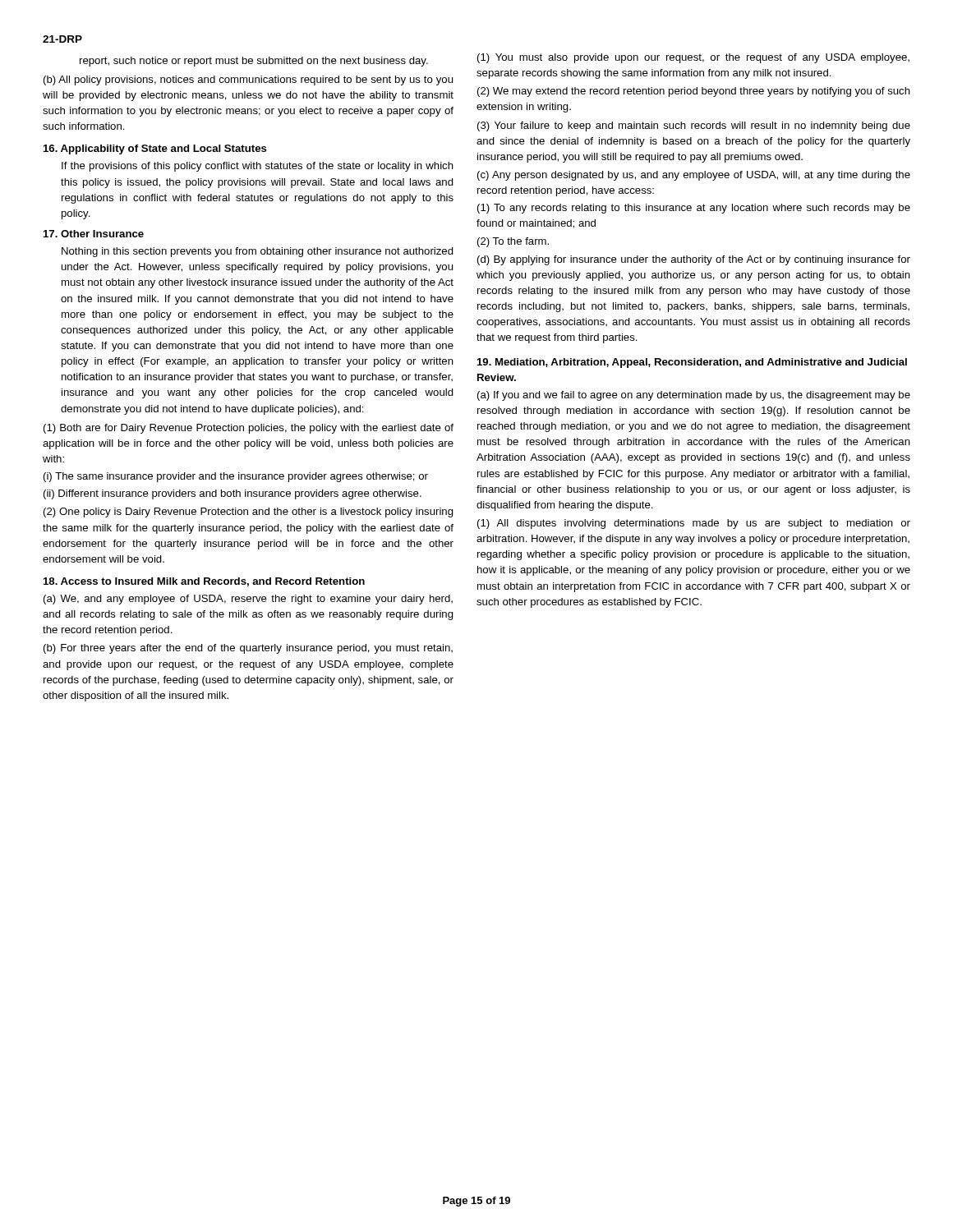Select the list item with the text "(i) The same insurance"
Screen dimensions: 1232x953
click(x=235, y=476)
